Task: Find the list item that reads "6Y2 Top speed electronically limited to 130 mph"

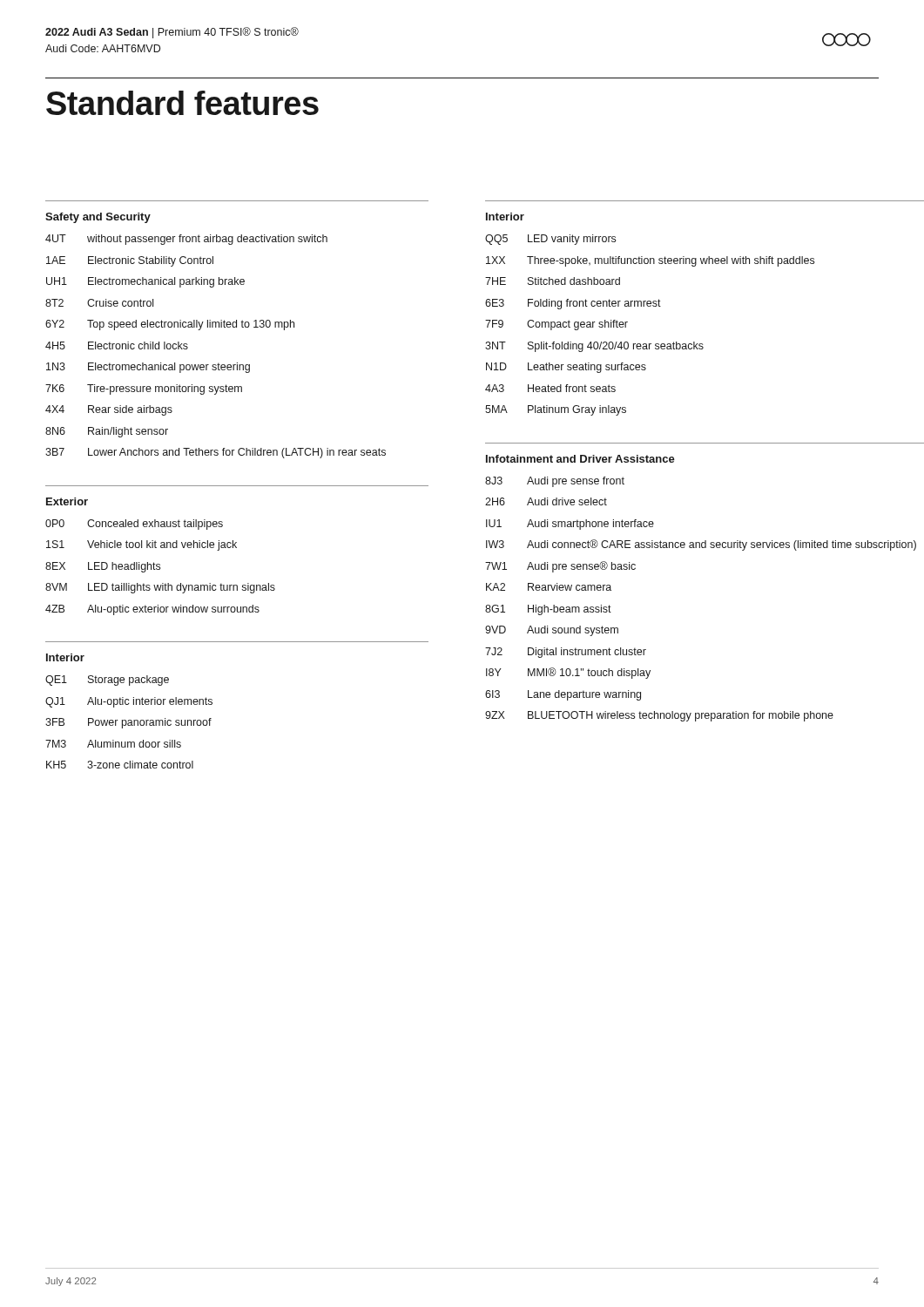Action: point(237,325)
